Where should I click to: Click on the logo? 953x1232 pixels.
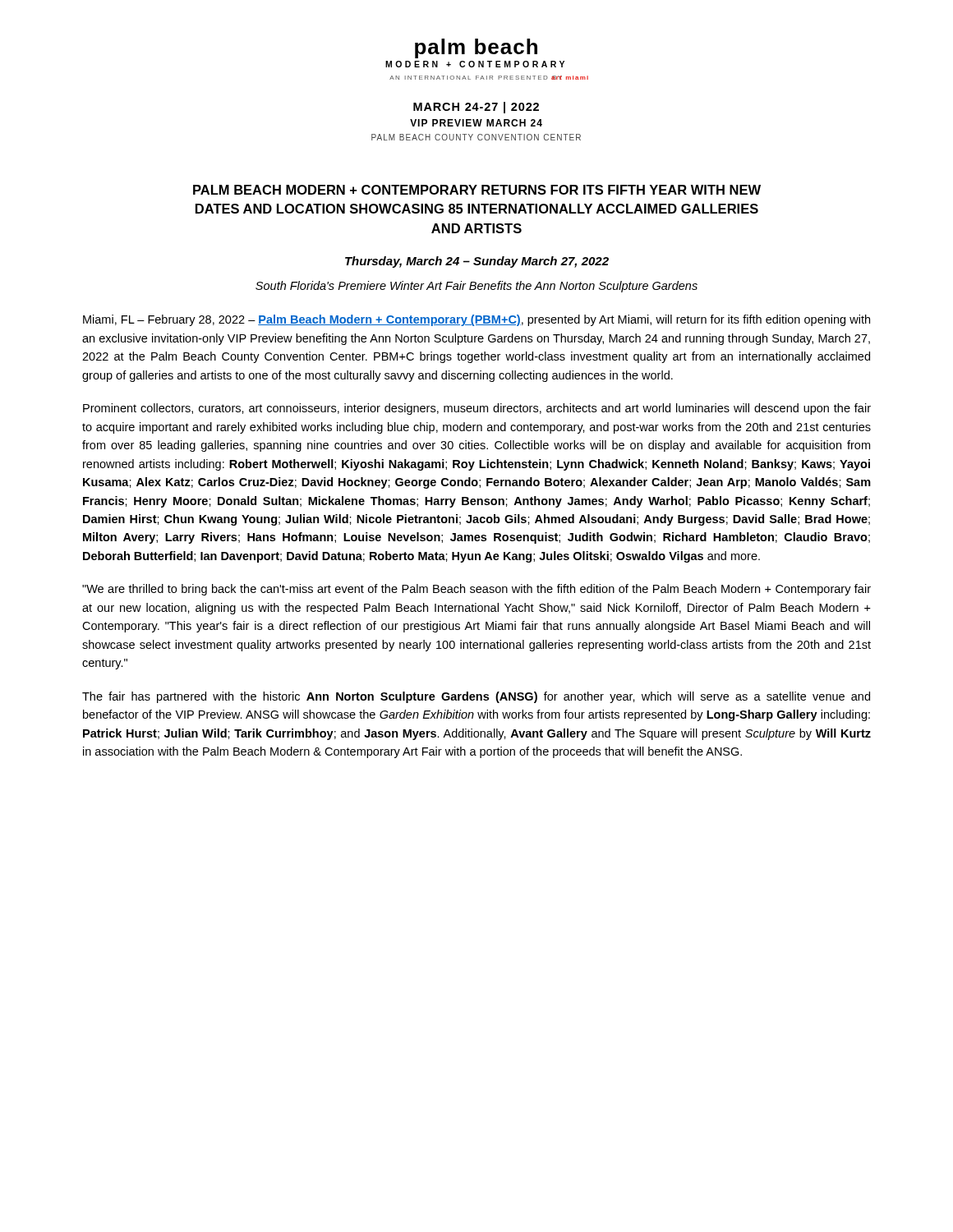[x=476, y=46]
